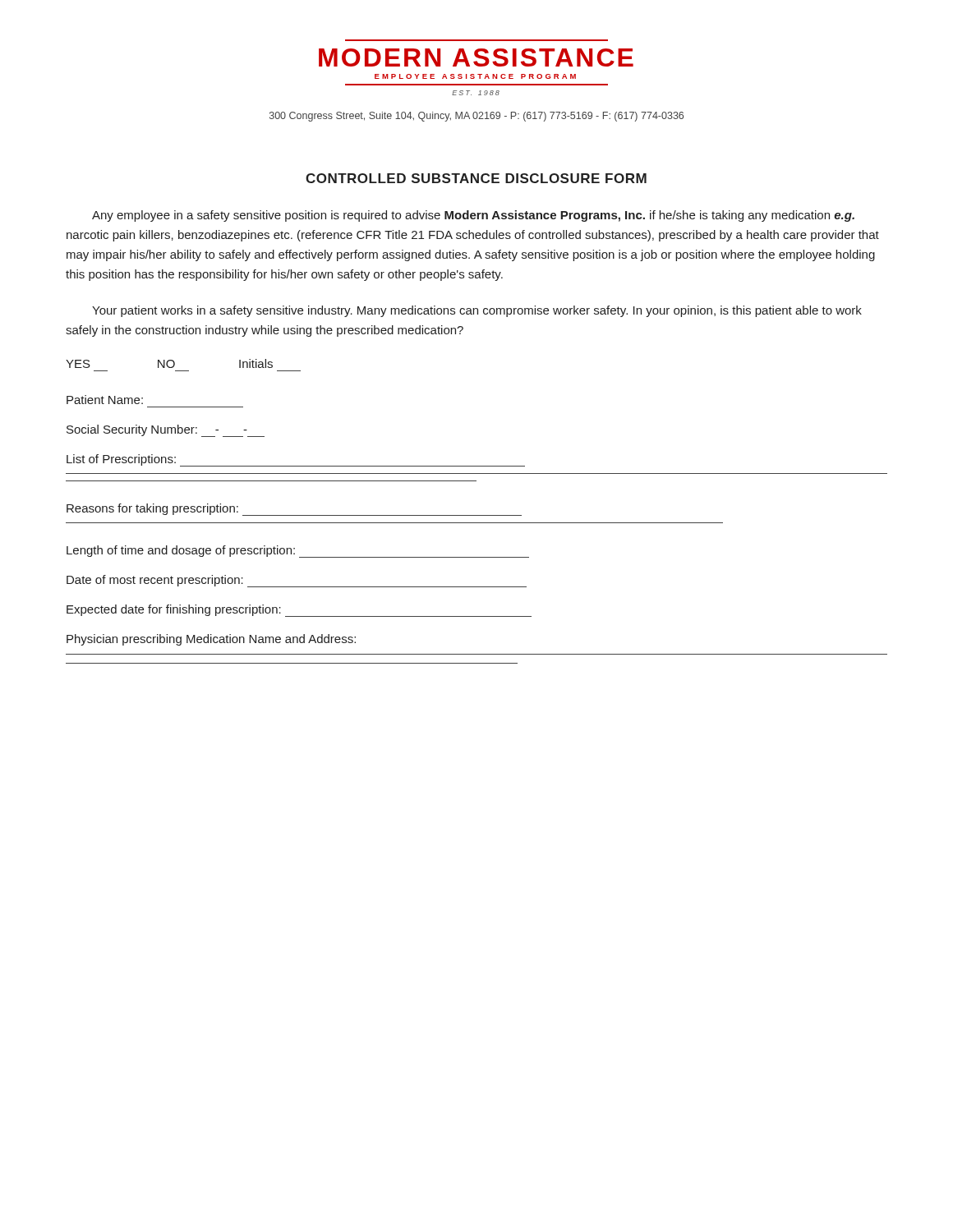Find the passage starting "Expected date for finishing"
Image resolution: width=953 pixels, height=1232 pixels.
pyautogui.click(x=299, y=609)
